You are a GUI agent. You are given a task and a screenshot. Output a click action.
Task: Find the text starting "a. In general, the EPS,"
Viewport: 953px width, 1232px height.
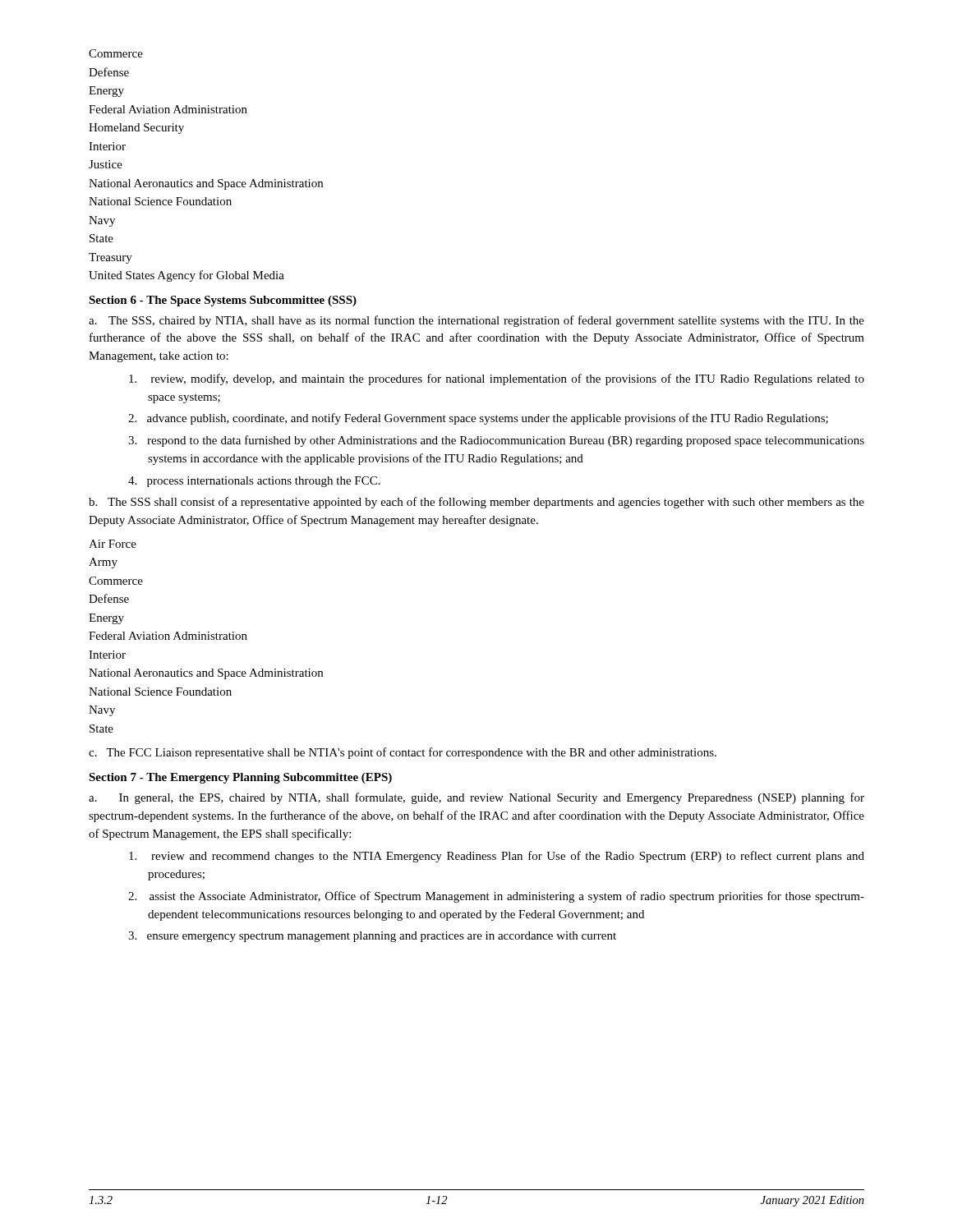pos(476,816)
